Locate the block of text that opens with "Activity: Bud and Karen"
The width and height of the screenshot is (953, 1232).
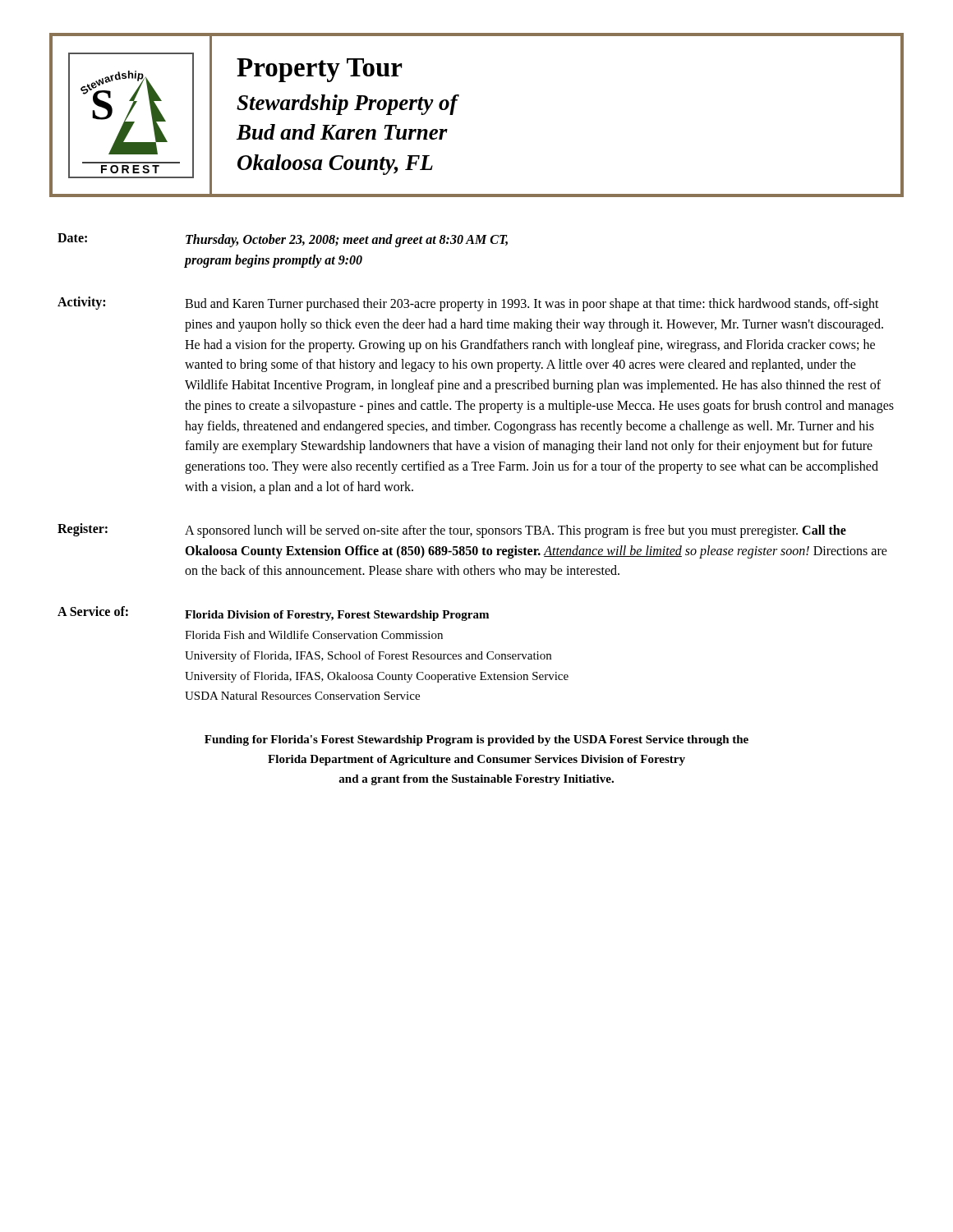476,396
